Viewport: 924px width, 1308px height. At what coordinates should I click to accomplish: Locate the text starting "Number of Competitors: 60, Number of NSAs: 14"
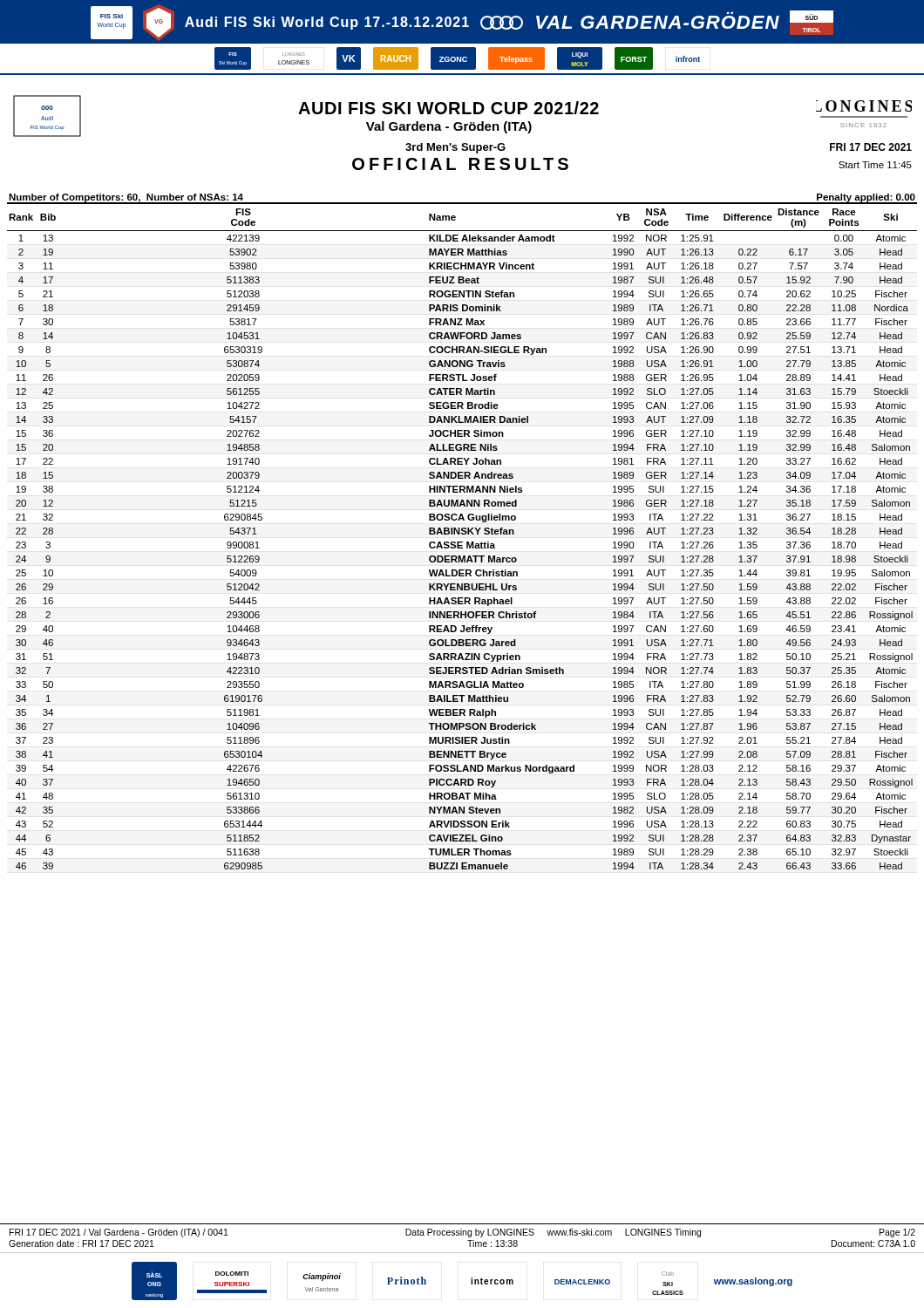click(126, 197)
